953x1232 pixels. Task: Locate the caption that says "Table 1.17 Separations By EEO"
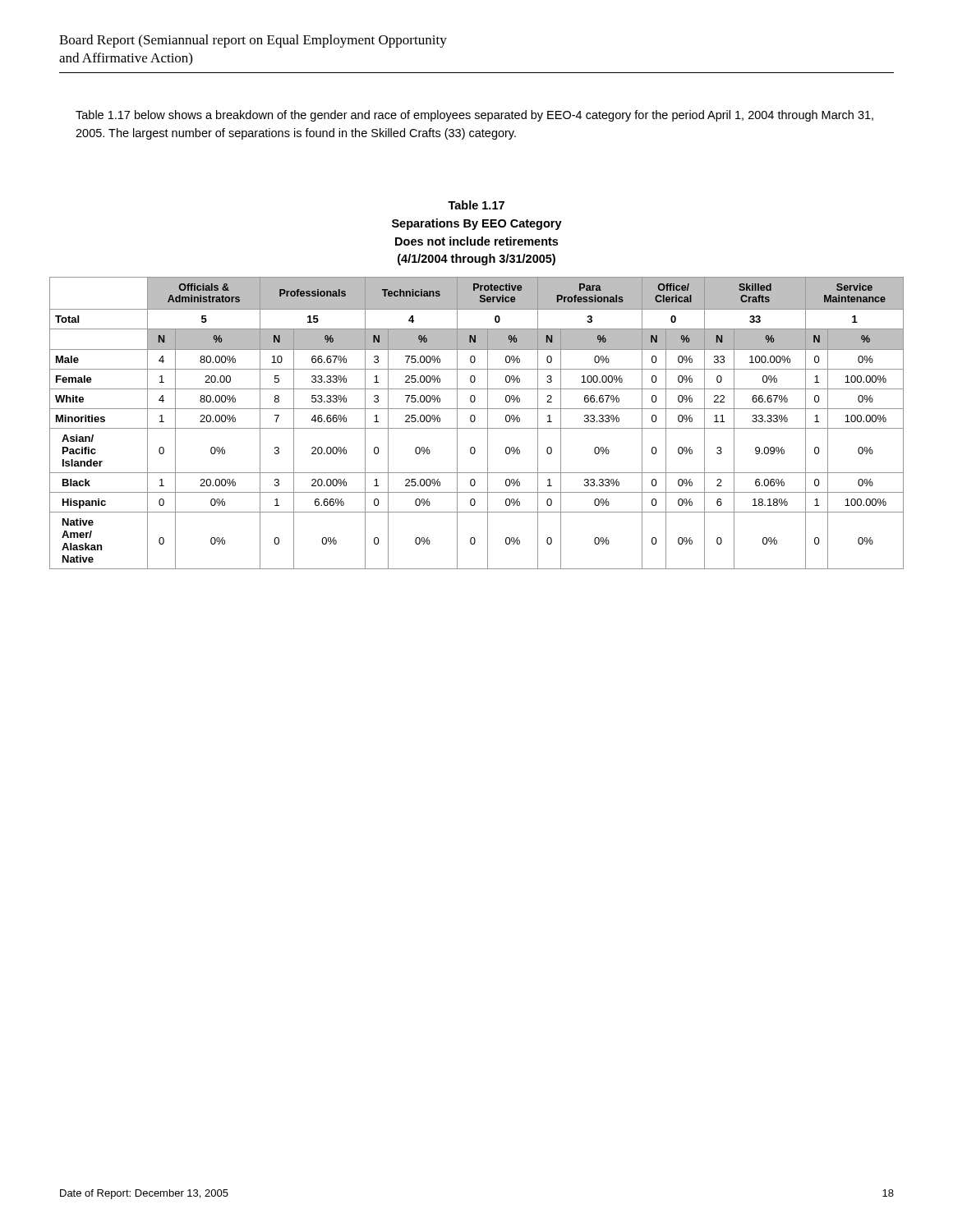click(476, 232)
